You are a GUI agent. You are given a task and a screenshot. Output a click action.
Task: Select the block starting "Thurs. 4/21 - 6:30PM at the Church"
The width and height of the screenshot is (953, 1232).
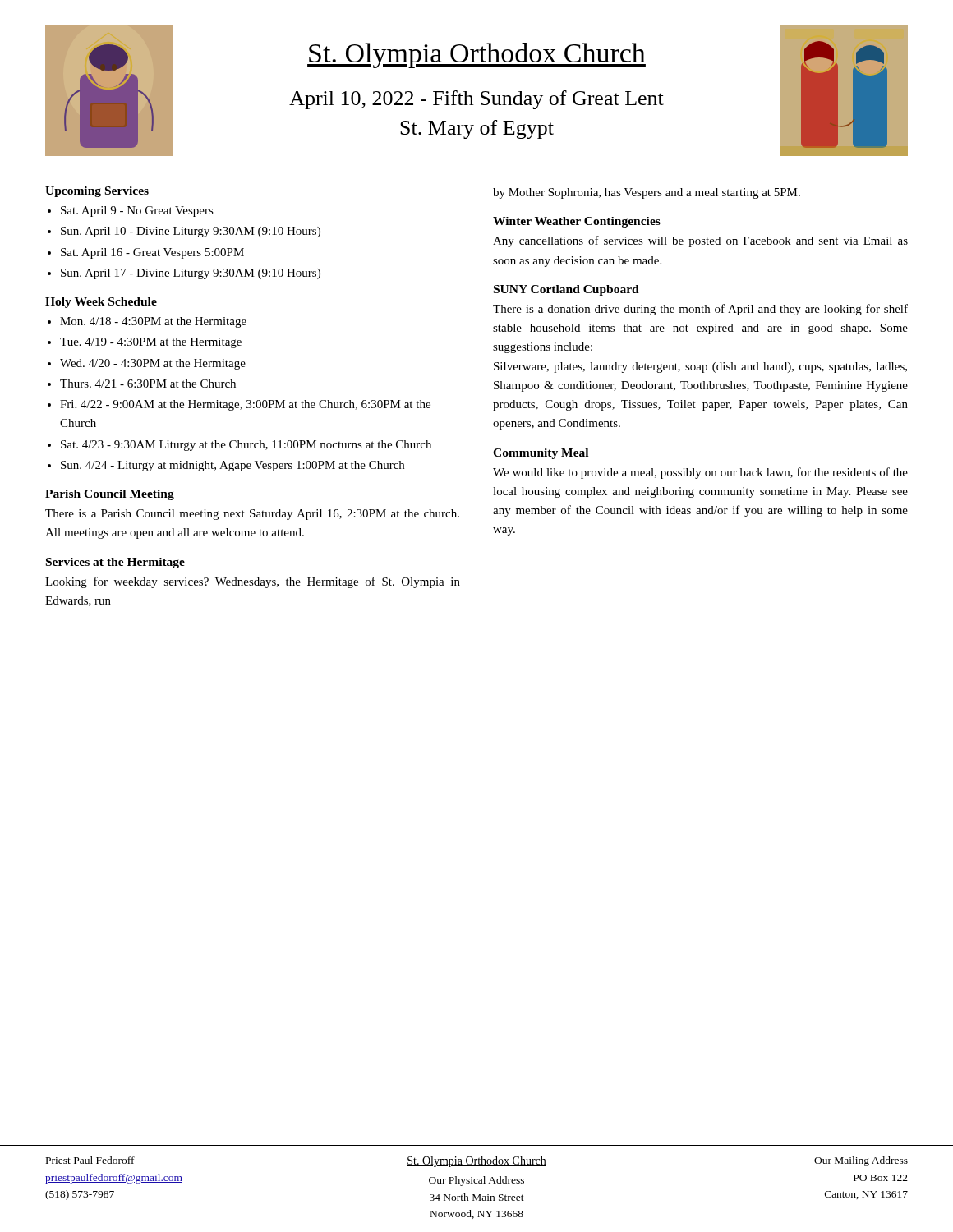pos(148,383)
